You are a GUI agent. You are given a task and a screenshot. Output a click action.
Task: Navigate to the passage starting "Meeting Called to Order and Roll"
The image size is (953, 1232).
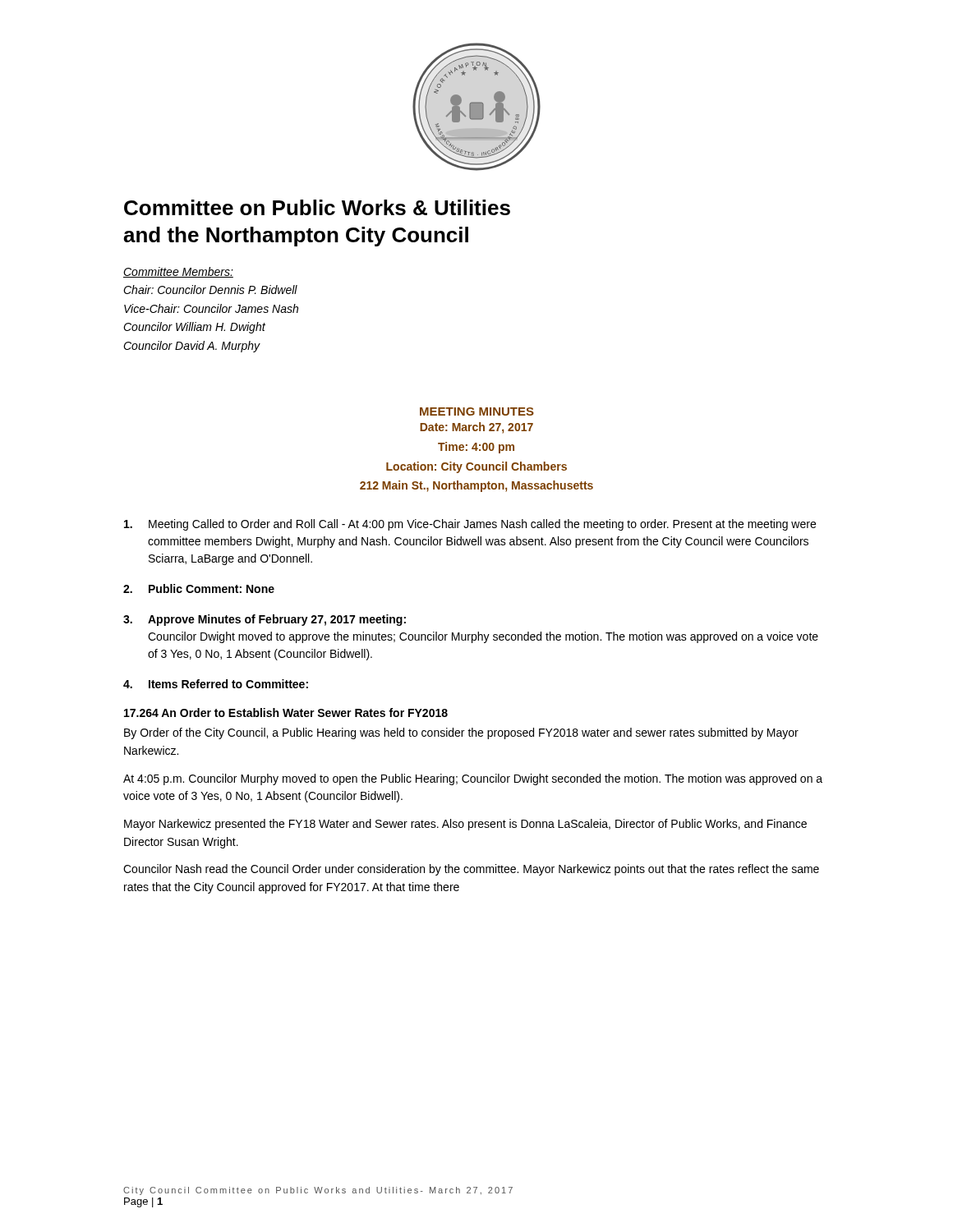click(476, 542)
